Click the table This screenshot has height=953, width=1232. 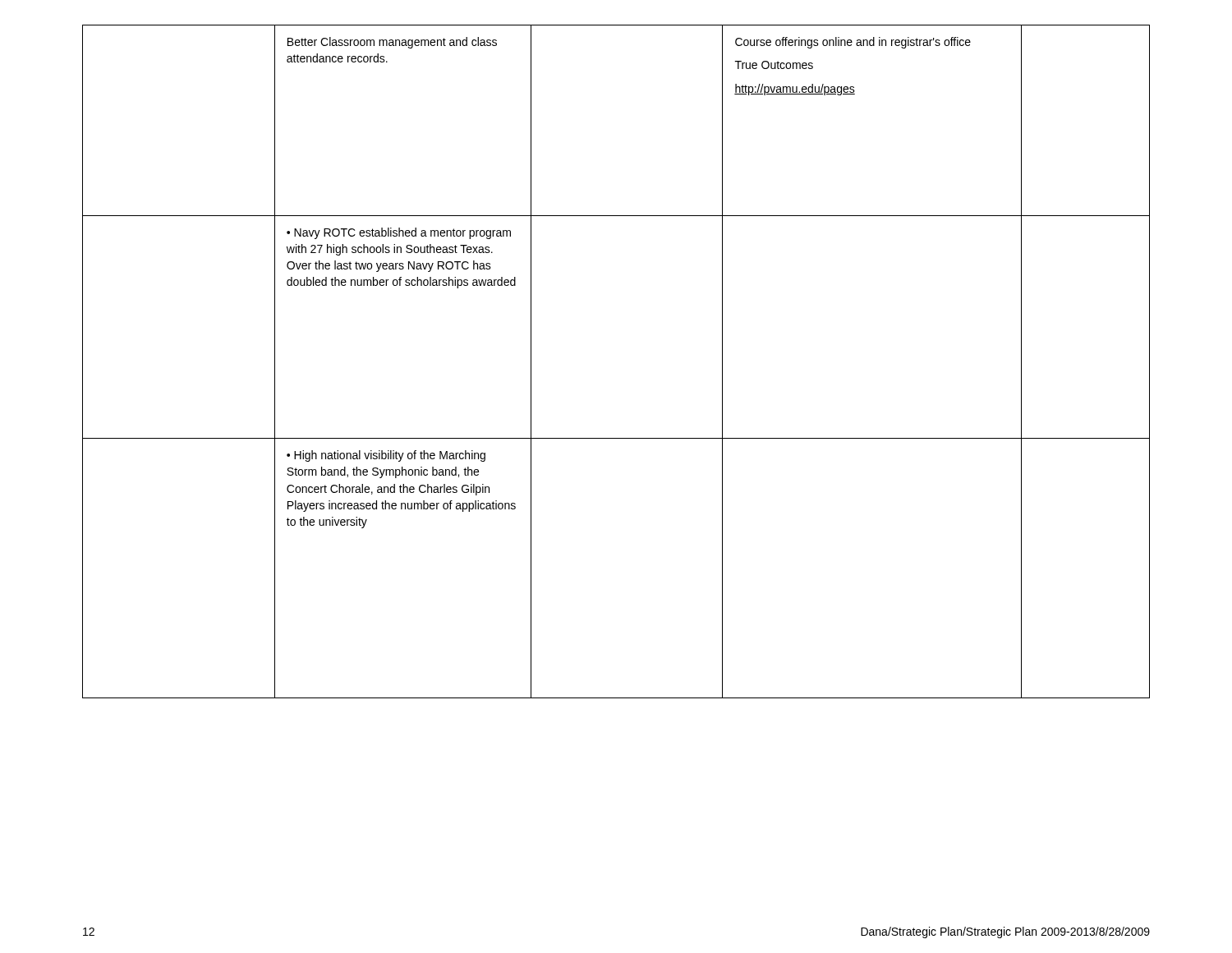616,362
